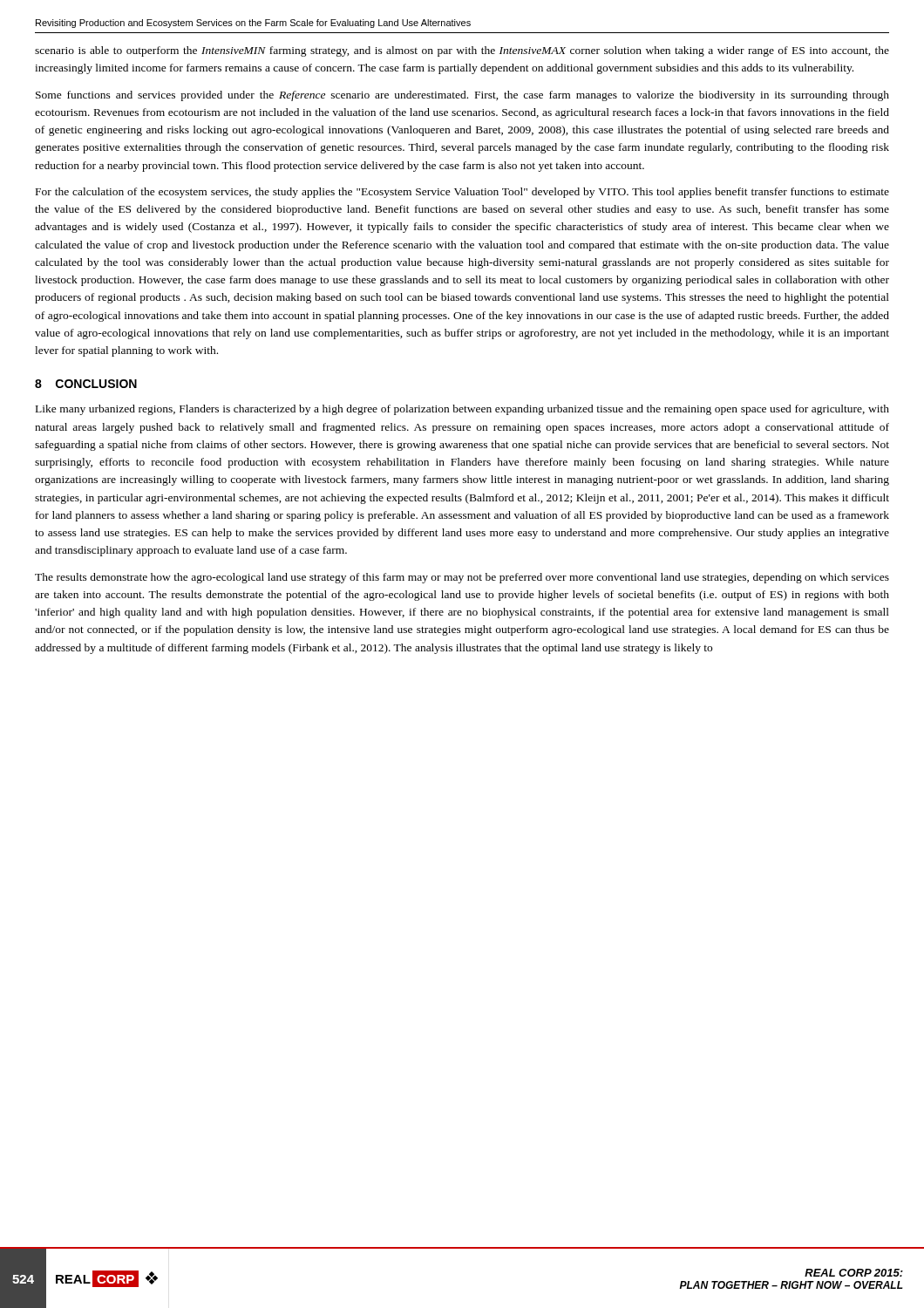Point to the passage starting "Some functions and services provided"
Image resolution: width=924 pixels, height=1308 pixels.
(462, 130)
